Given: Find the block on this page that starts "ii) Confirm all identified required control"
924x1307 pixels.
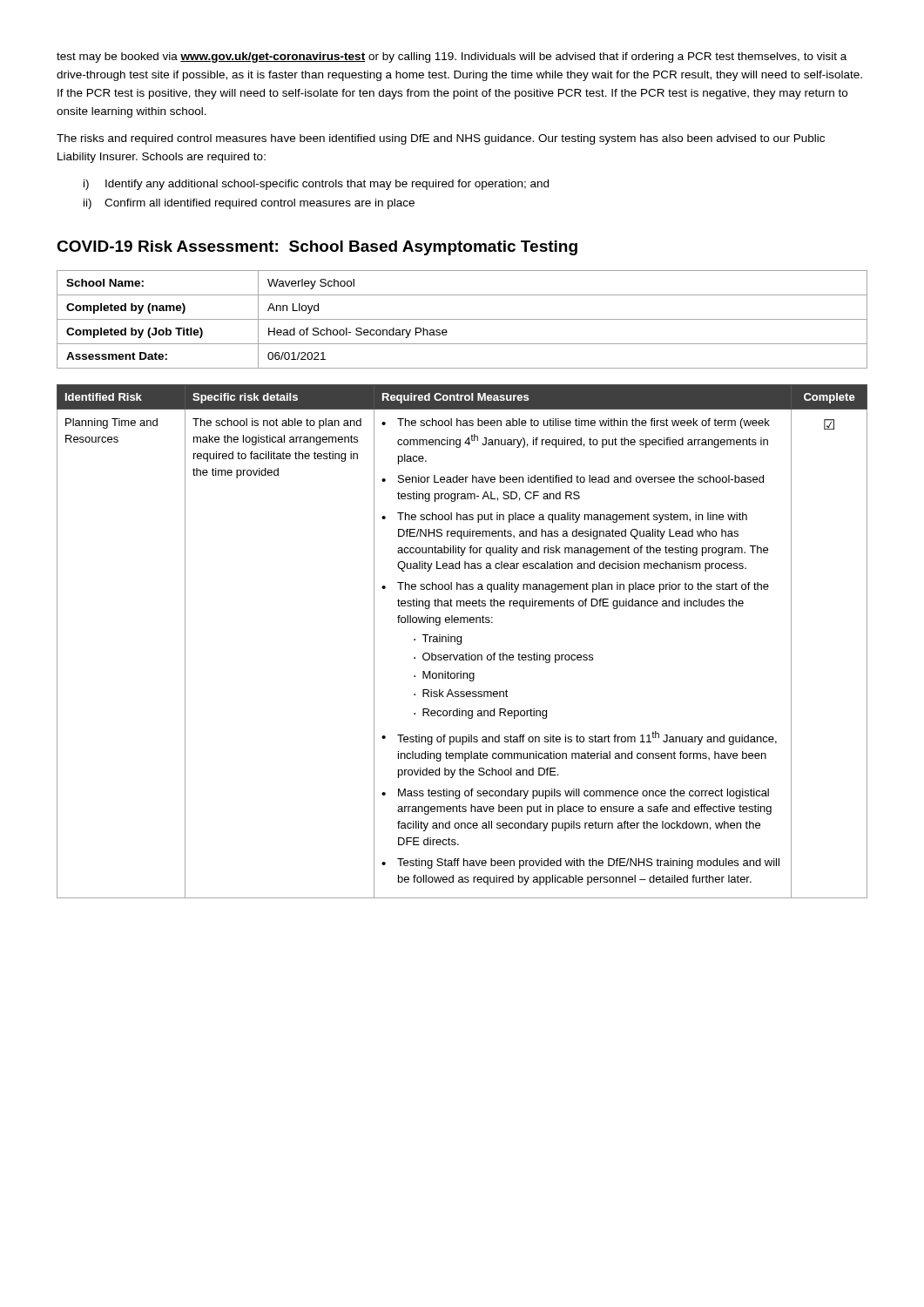Looking at the screenshot, I should click(x=236, y=204).
